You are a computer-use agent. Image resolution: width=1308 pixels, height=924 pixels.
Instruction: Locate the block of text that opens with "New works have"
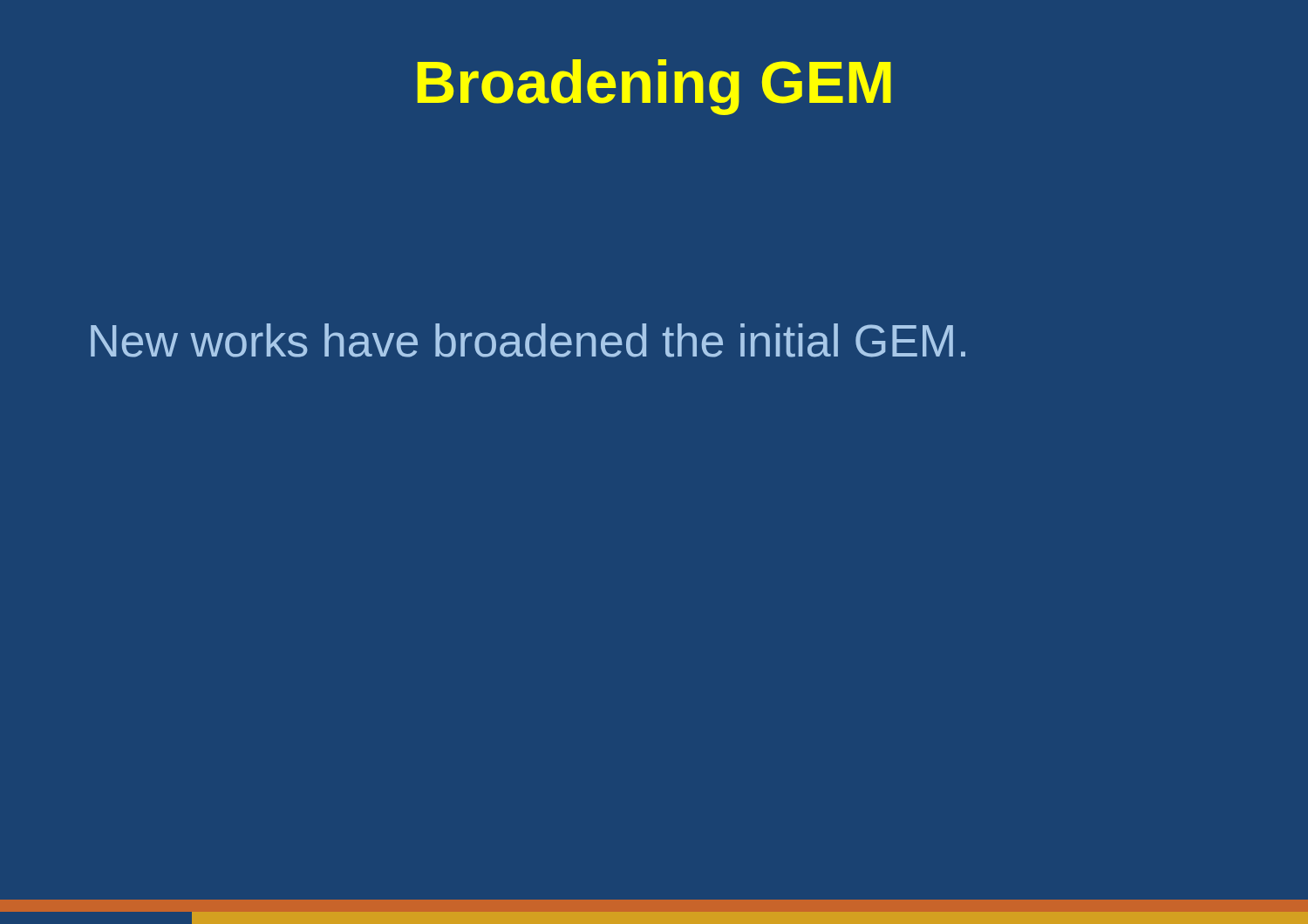pos(654,341)
